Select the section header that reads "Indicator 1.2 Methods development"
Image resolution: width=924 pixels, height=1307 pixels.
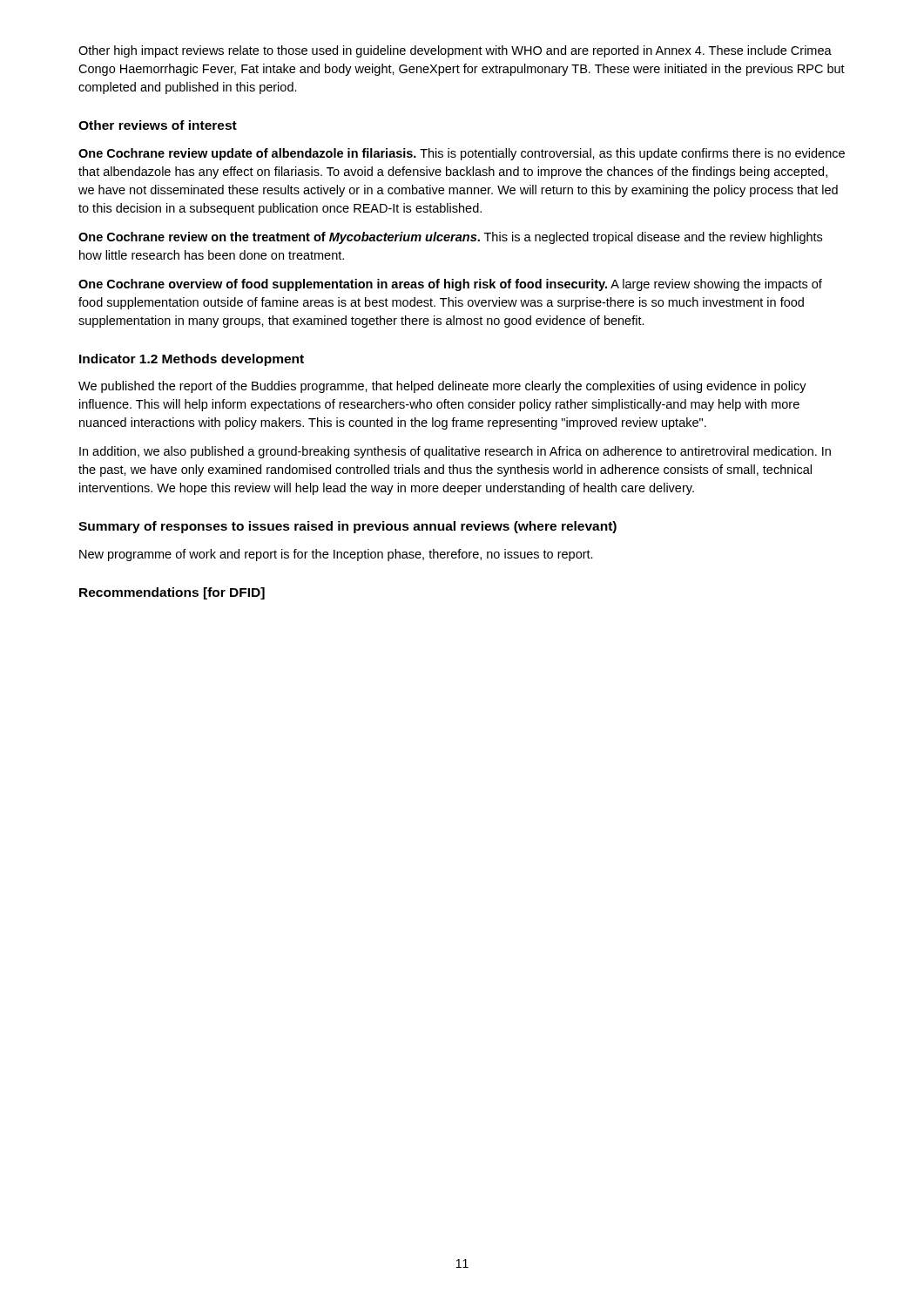[191, 358]
